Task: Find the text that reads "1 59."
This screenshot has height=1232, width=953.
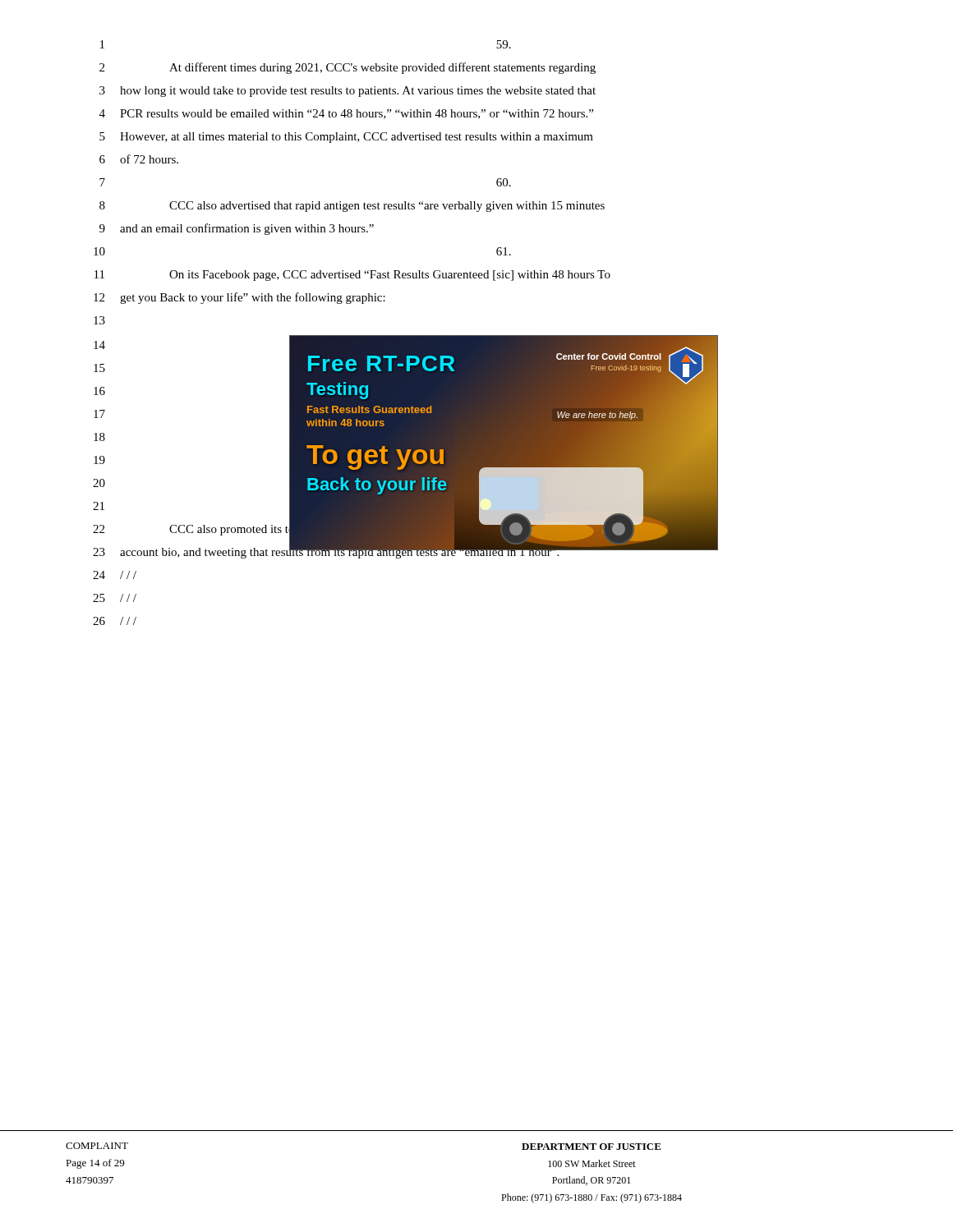Action: tap(102, 44)
